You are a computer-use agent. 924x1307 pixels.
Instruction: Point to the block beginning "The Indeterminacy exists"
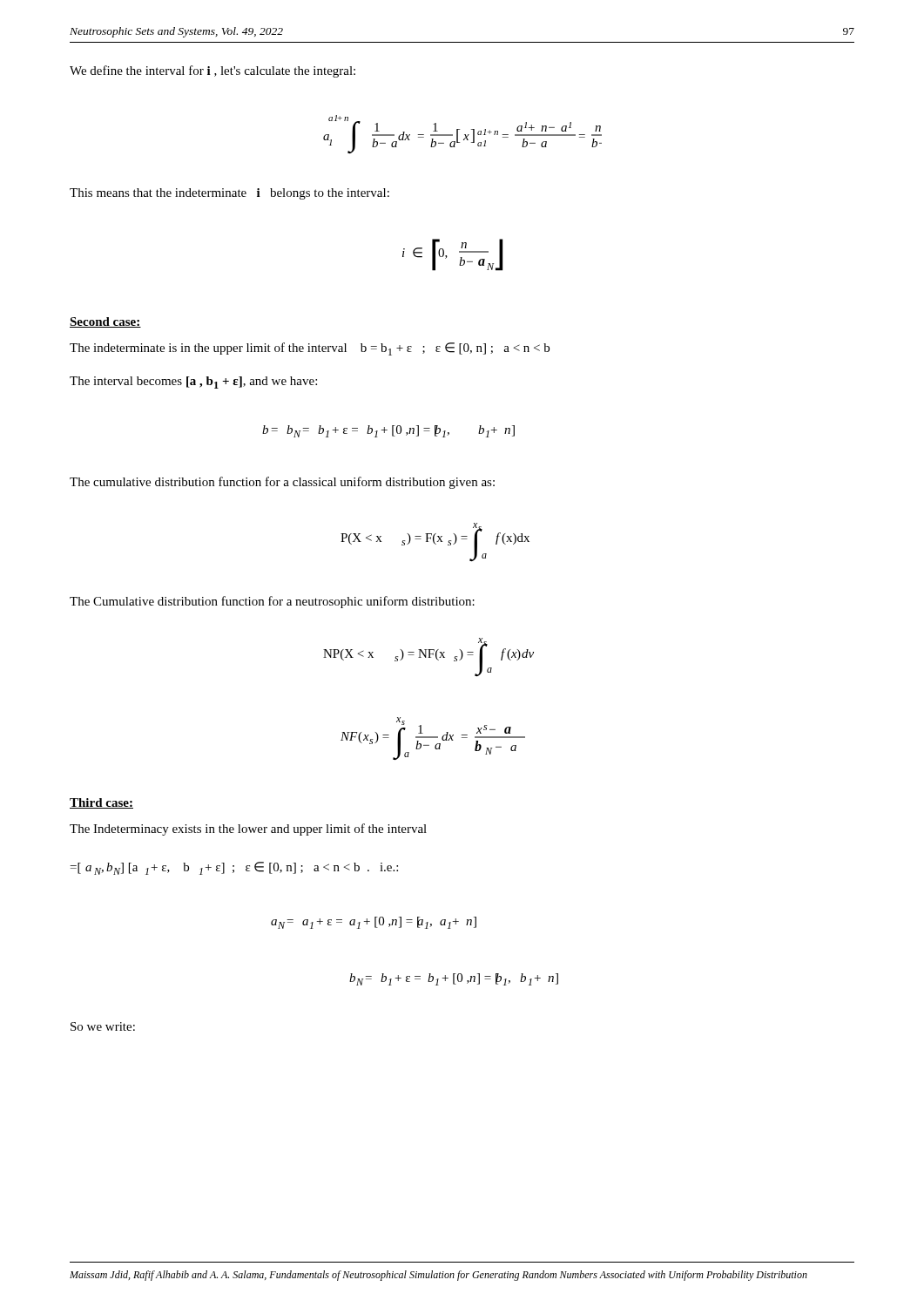coord(248,828)
